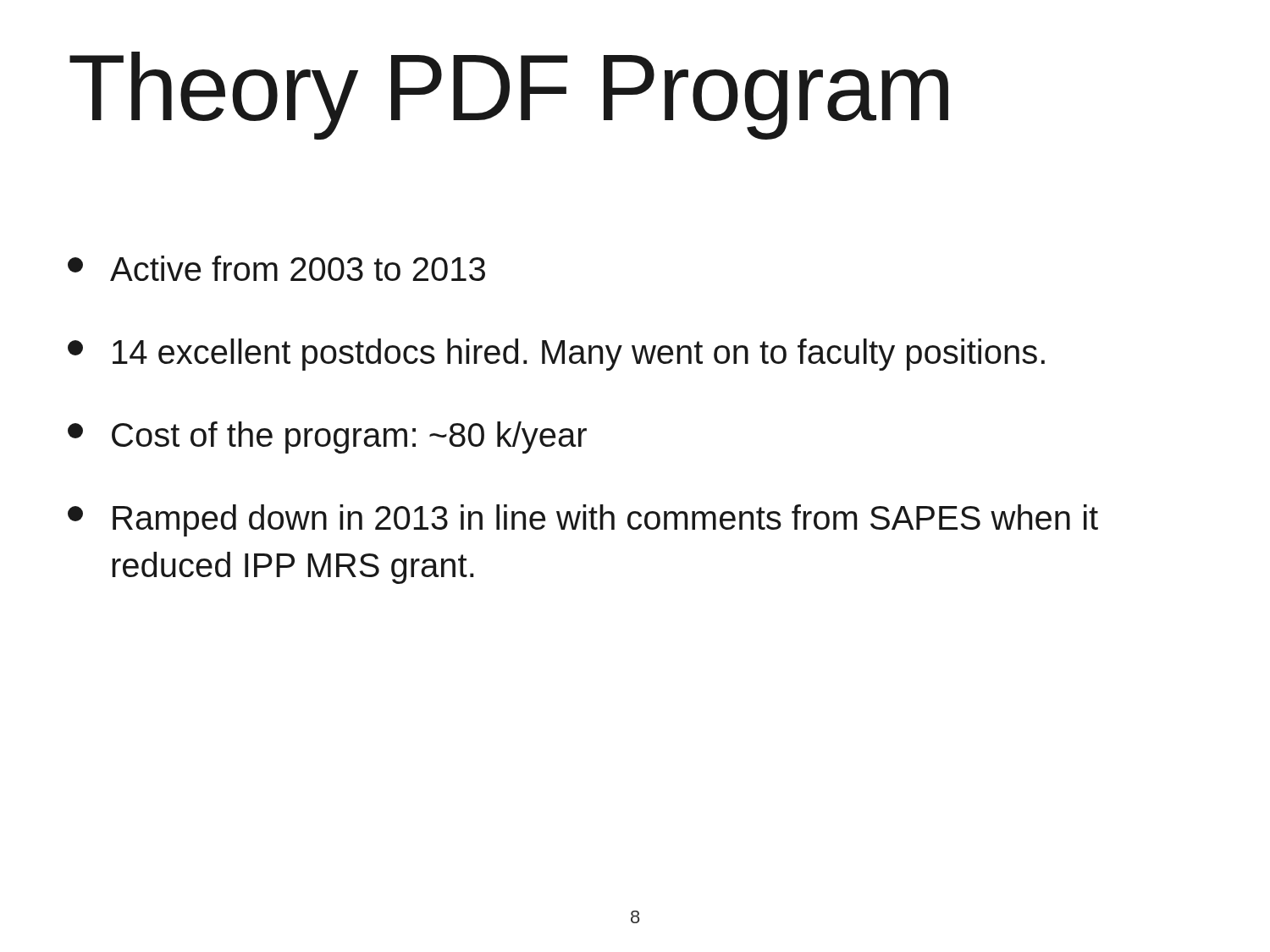Locate the list item that reads "Cost of the program:"
The width and height of the screenshot is (1270, 952).
327,437
